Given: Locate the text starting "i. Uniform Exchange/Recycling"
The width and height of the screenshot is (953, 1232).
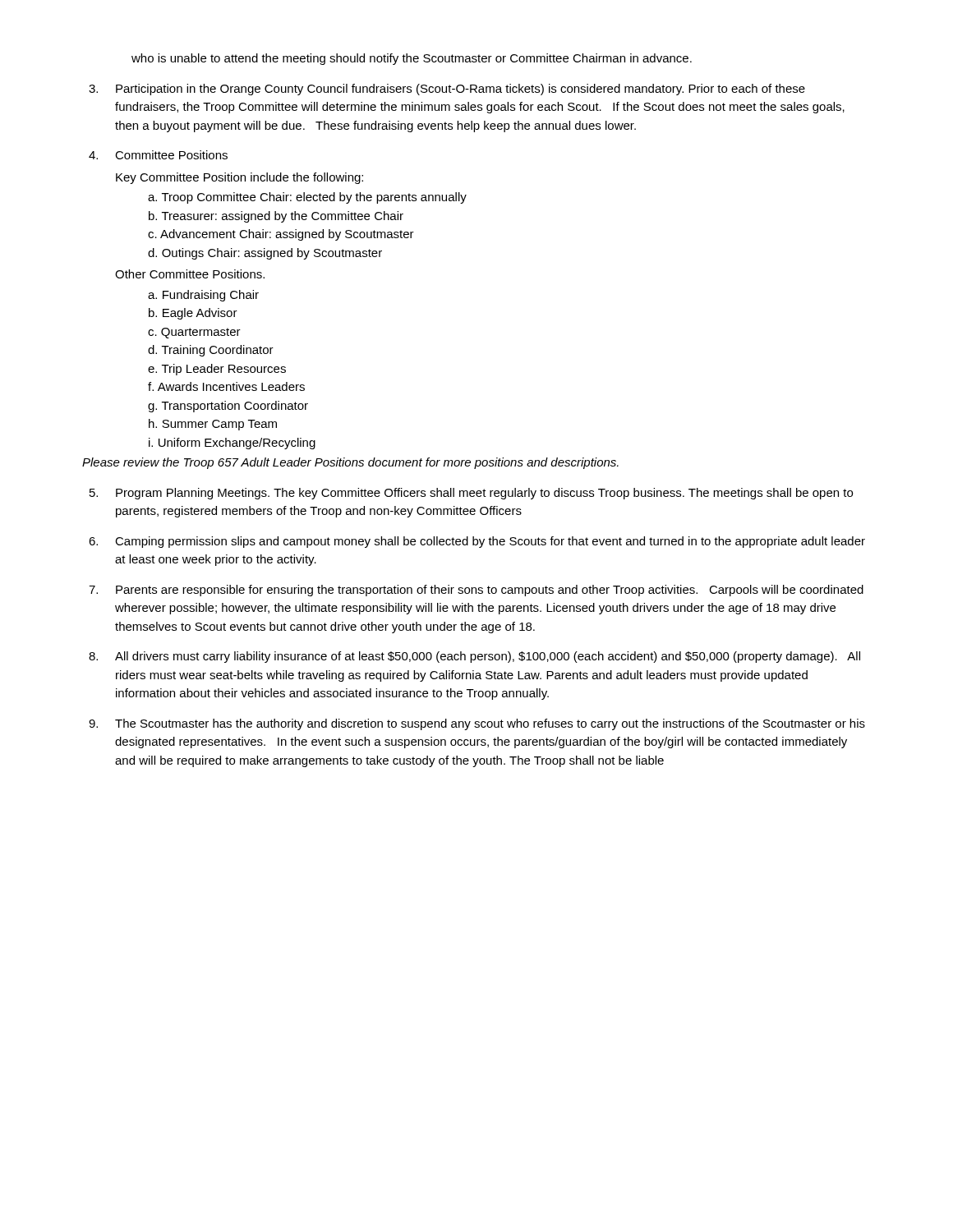Looking at the screenshot, I should tap(232, 442).
